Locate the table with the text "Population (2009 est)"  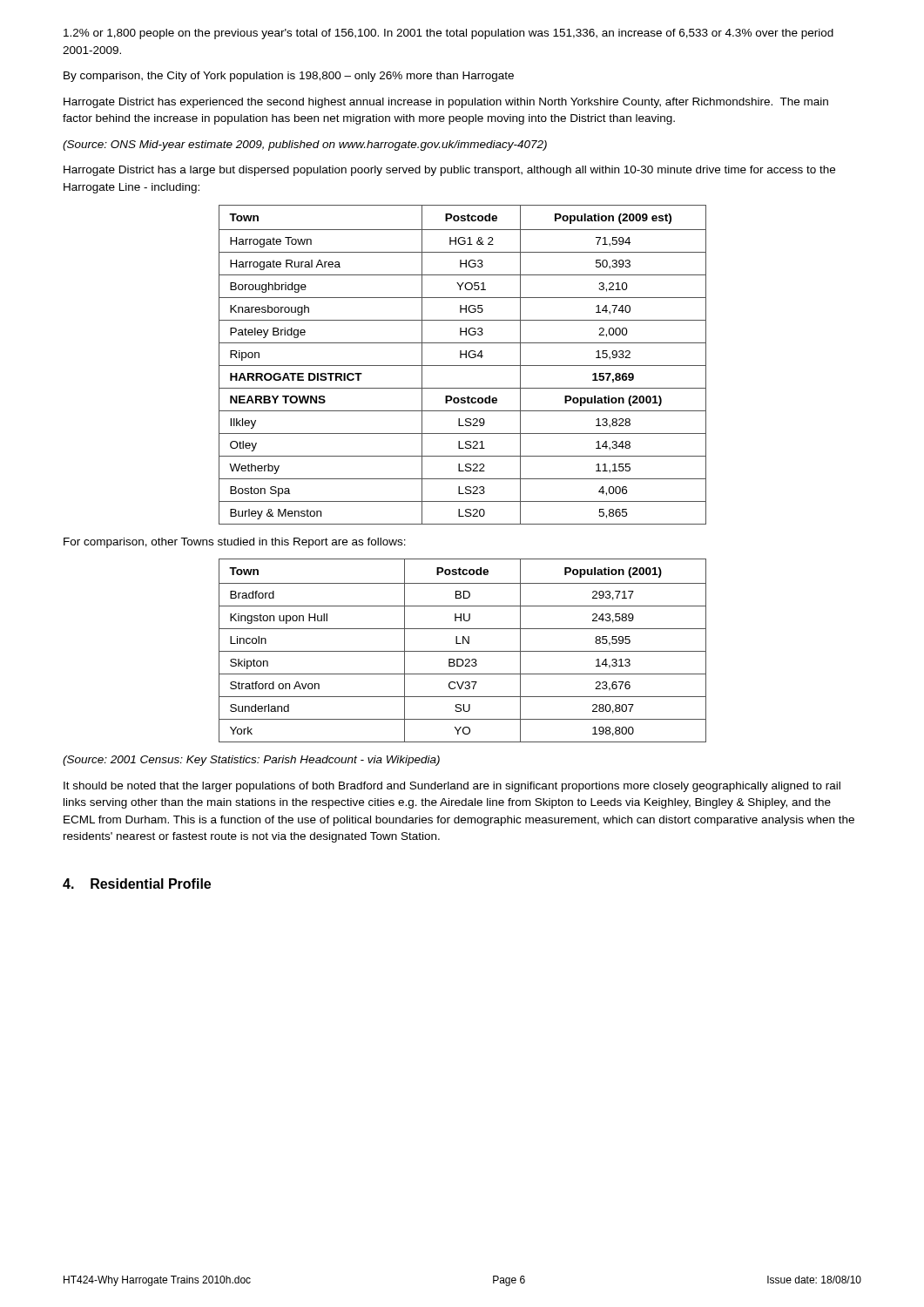(462, 364)
